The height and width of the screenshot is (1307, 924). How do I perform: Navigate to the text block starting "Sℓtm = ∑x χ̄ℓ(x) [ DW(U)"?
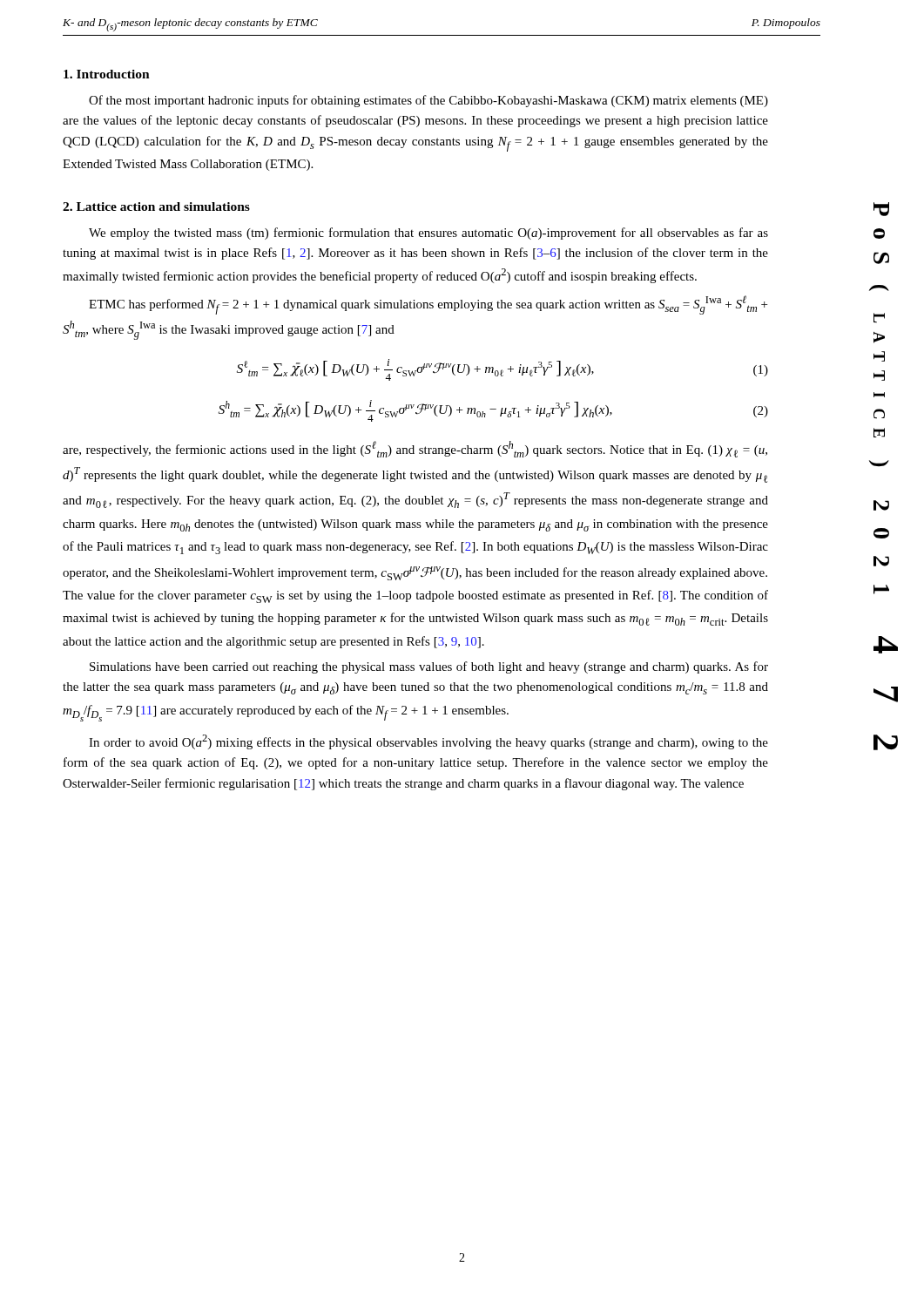502,370
